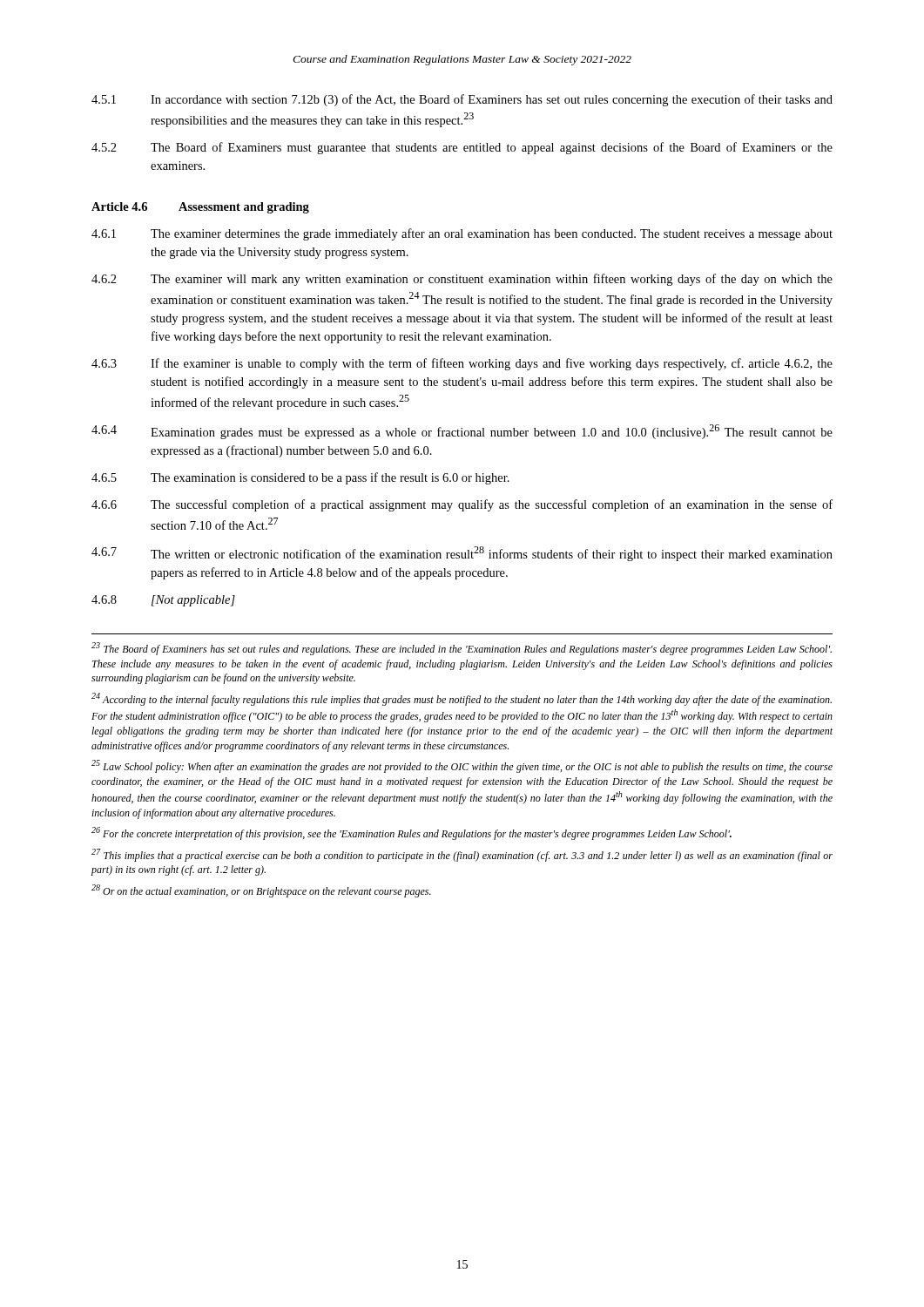Point to the passage starting "4.5.2 The Board of"
This screenshot has width=924, height=1307.
click(462, 157)
